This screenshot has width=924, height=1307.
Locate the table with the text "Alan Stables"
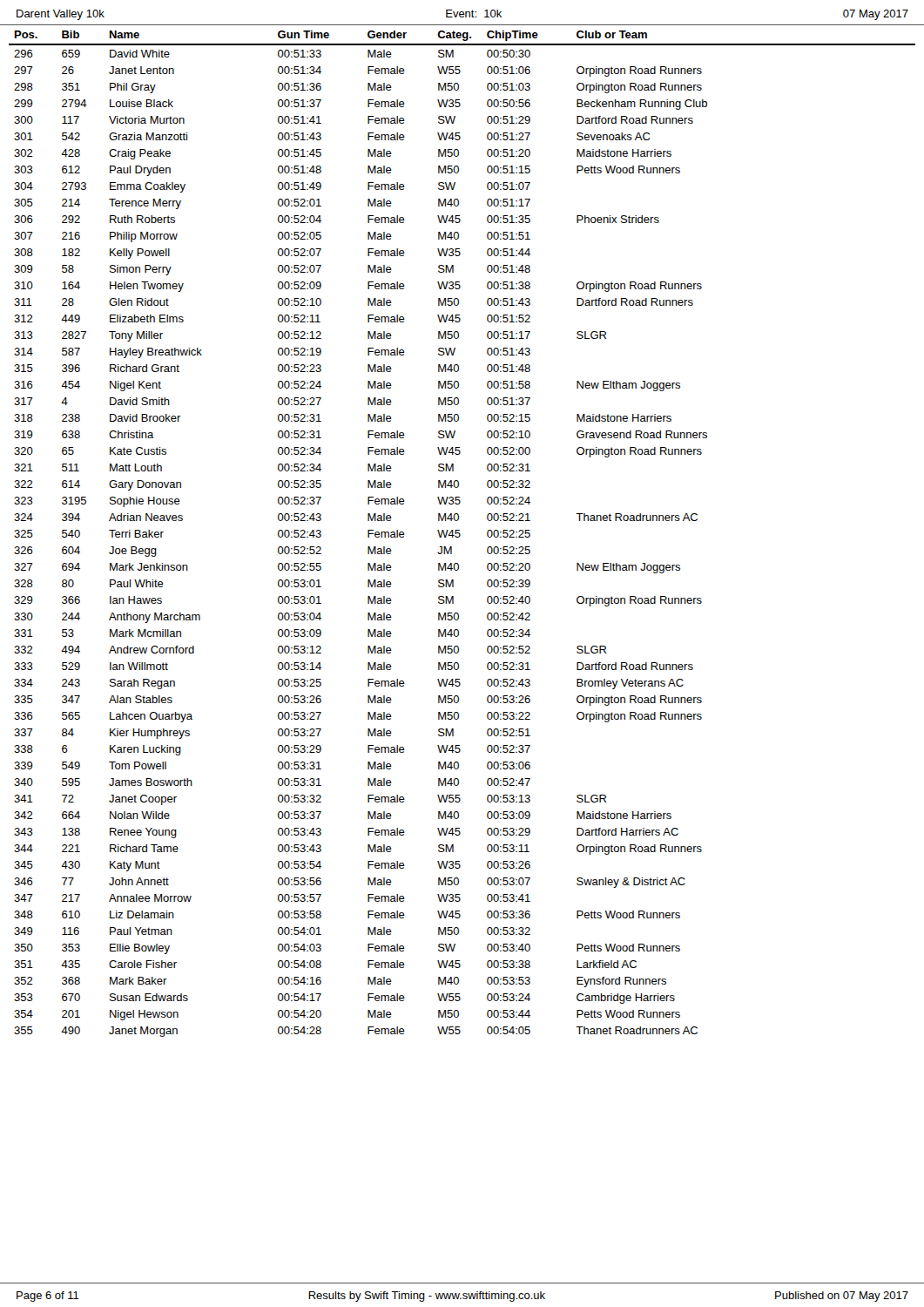pyautogui.click(x=462, y=532)
